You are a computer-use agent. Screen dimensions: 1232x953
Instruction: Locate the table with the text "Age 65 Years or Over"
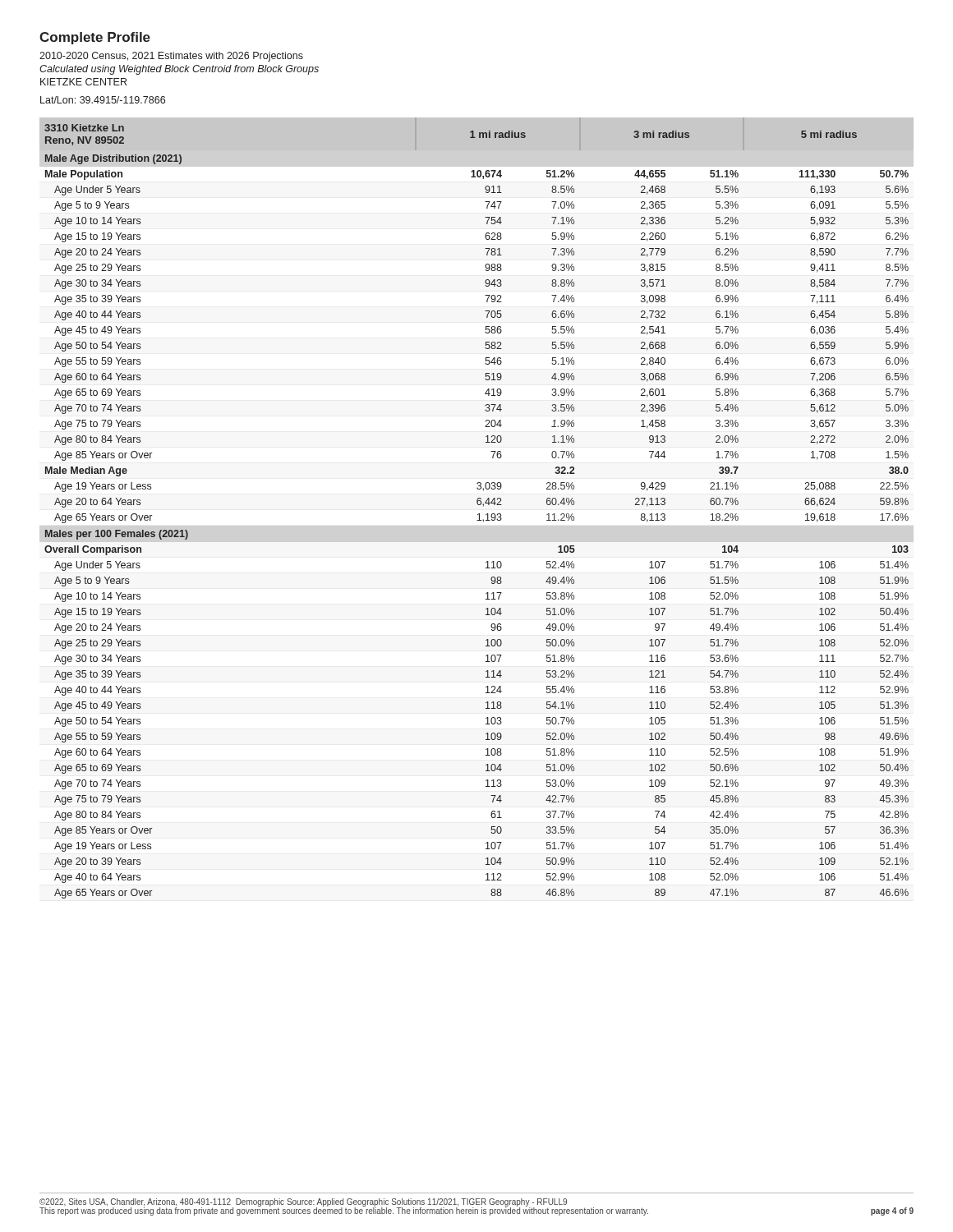[x=476, y=509]
